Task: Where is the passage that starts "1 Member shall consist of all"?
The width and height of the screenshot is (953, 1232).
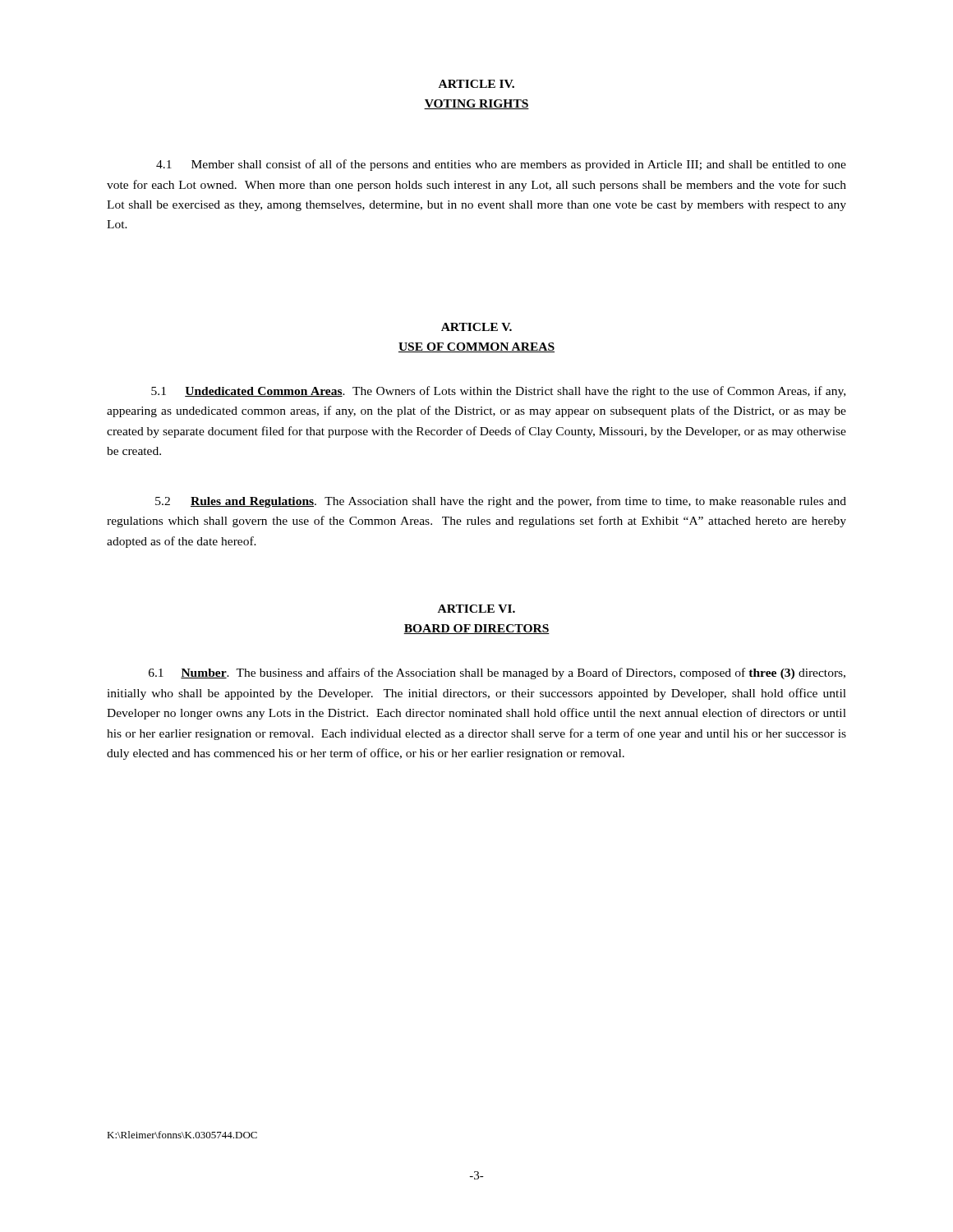Action: pos(476,195)
